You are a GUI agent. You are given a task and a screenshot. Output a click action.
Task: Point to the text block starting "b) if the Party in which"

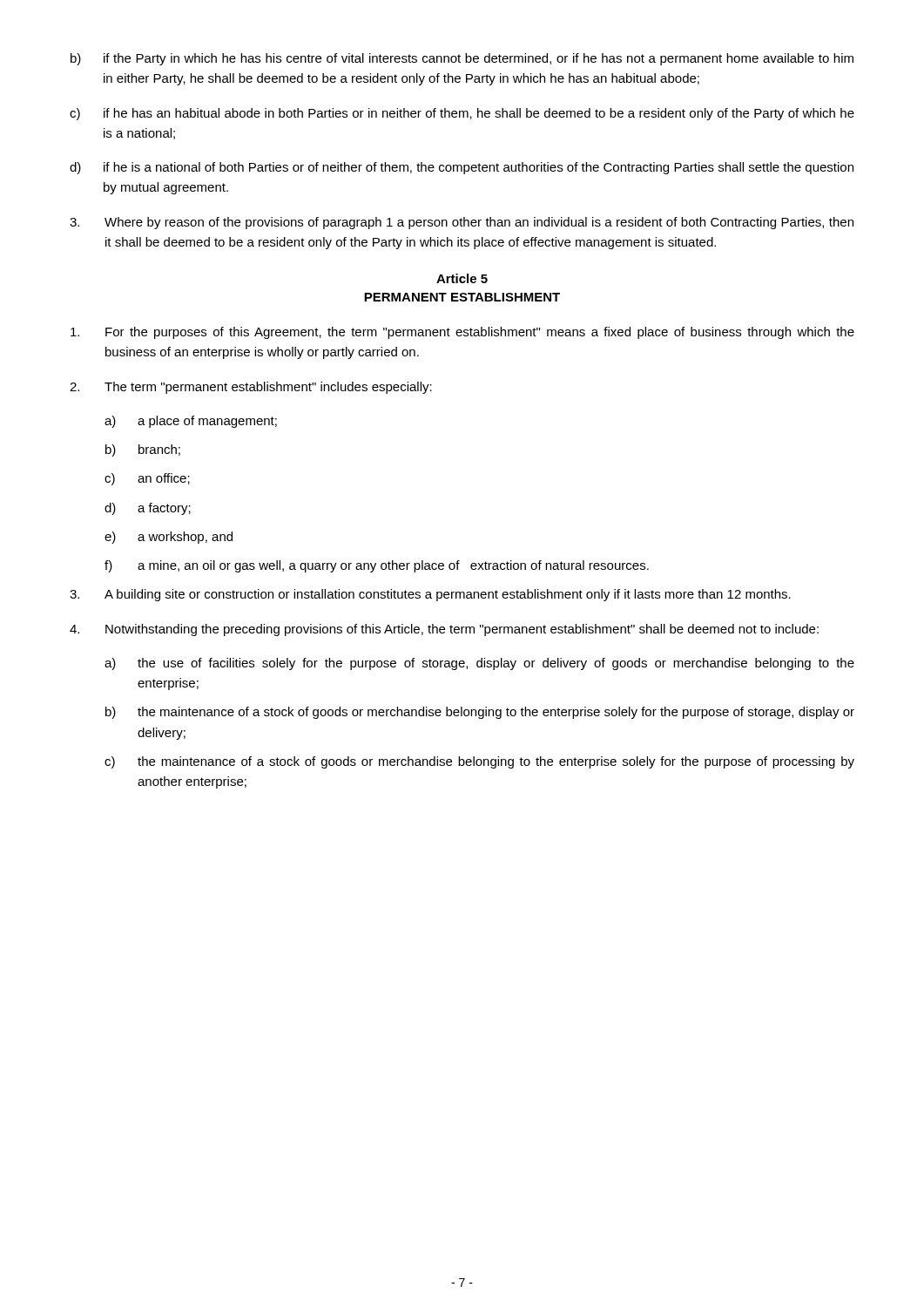point(462,68)
